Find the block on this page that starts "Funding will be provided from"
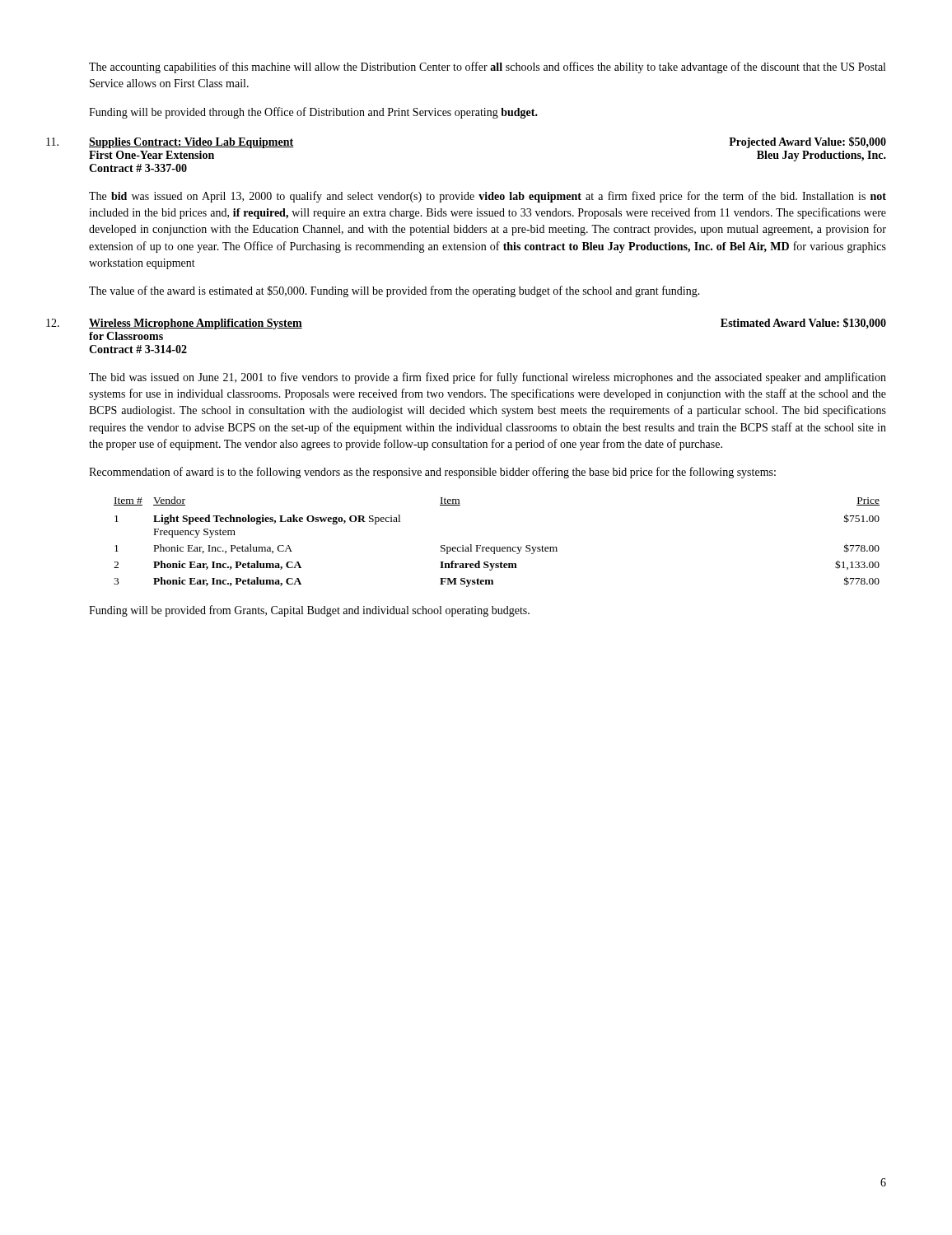 click(310, 611)
